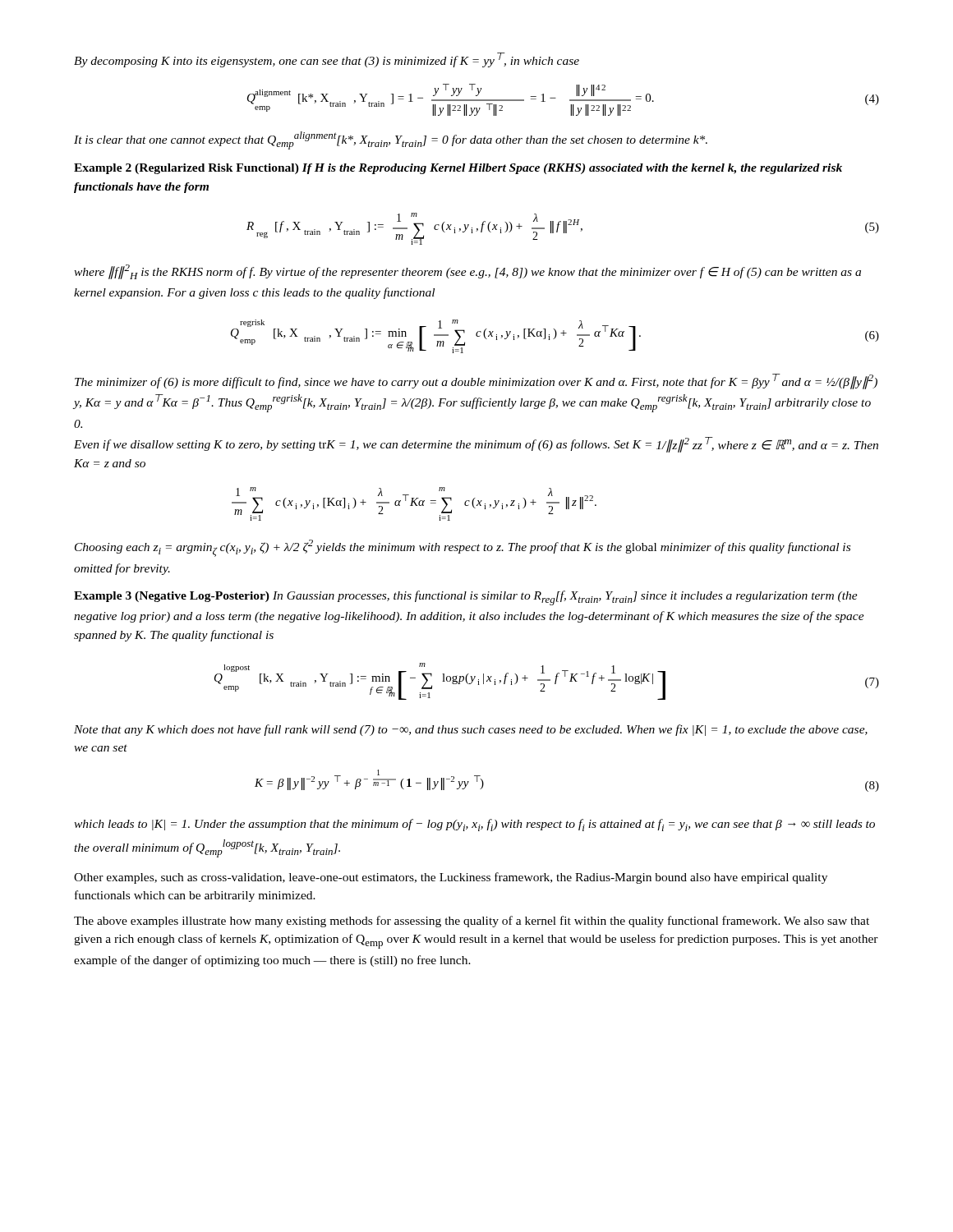Point to the region starting "By decomposing K into its eigensystem,"
Viewport: 953px width, 1232px height.
(327, 59)
